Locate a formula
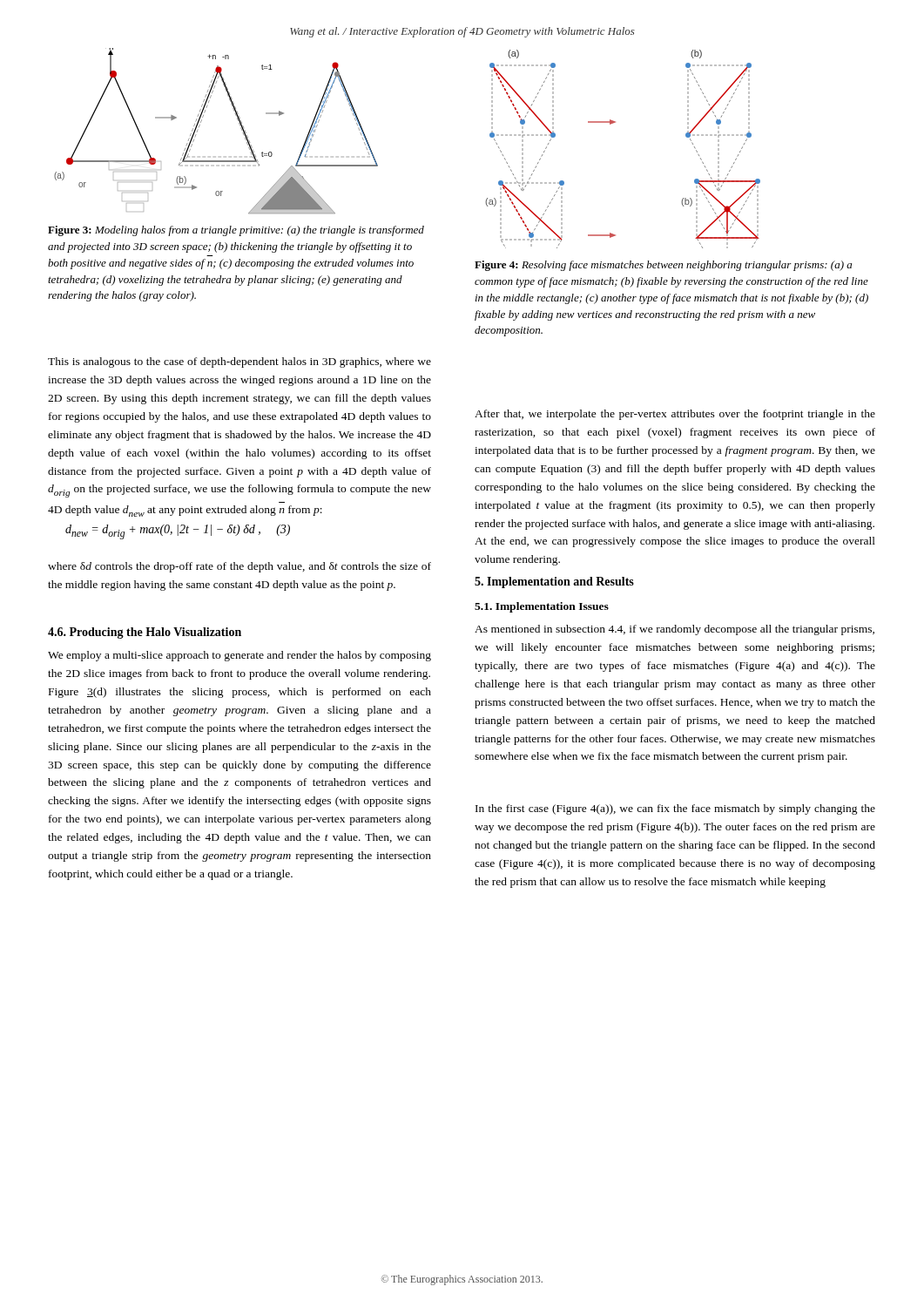Screen dimensions: 1307x924 [178, 531]
